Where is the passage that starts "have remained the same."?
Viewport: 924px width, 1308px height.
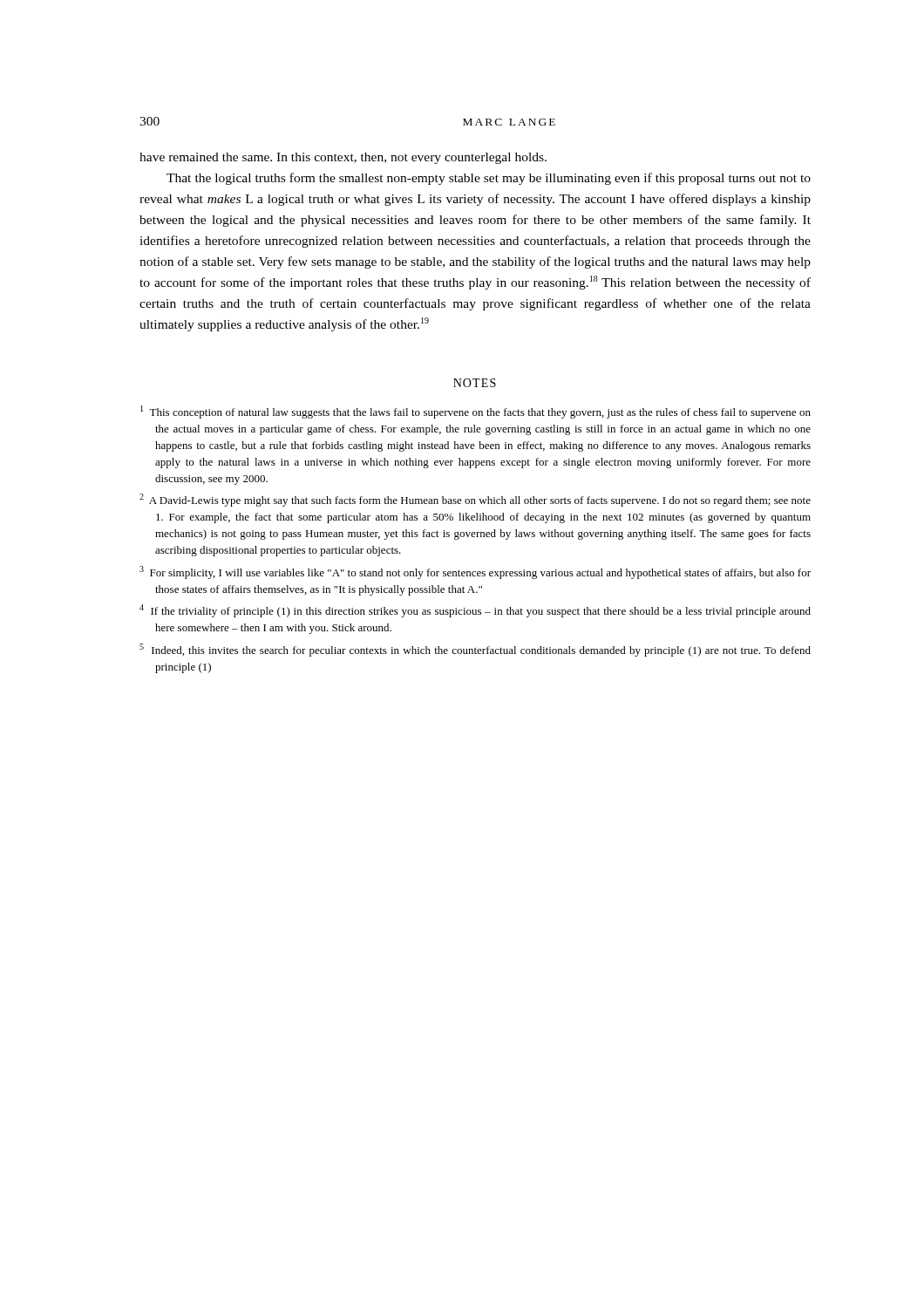pos(475,241)
